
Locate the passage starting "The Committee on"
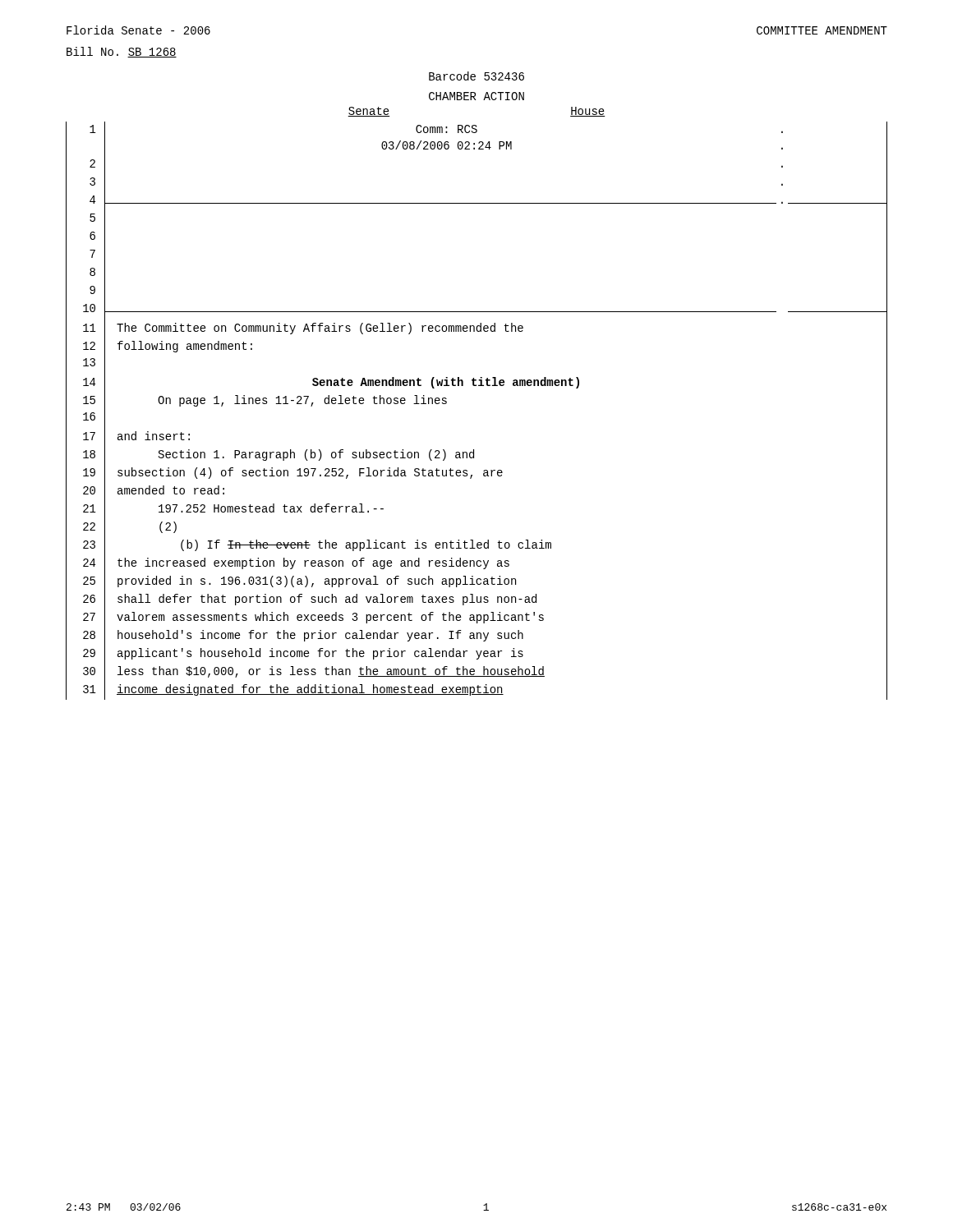320,329
